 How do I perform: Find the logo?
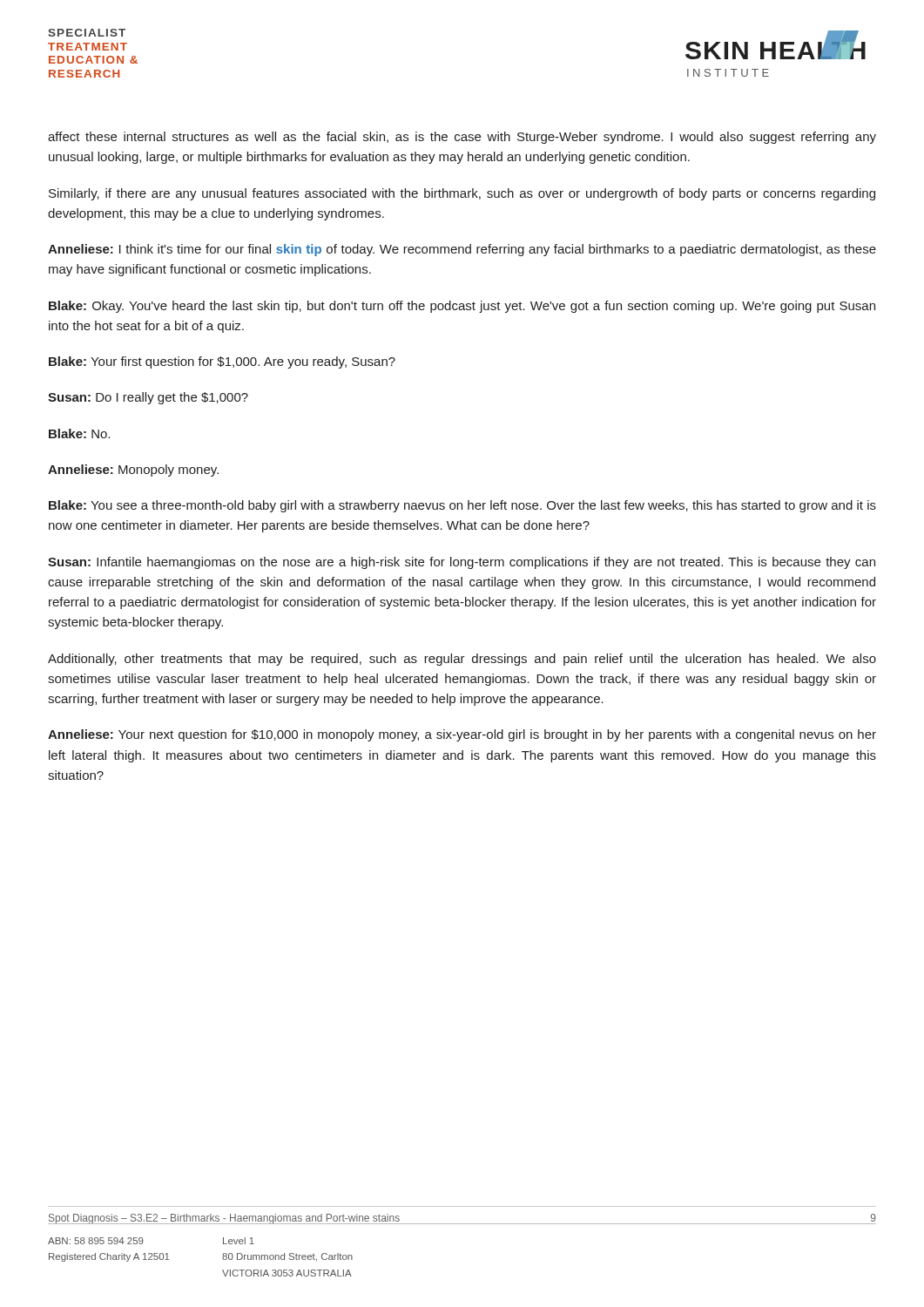point(462,59)
